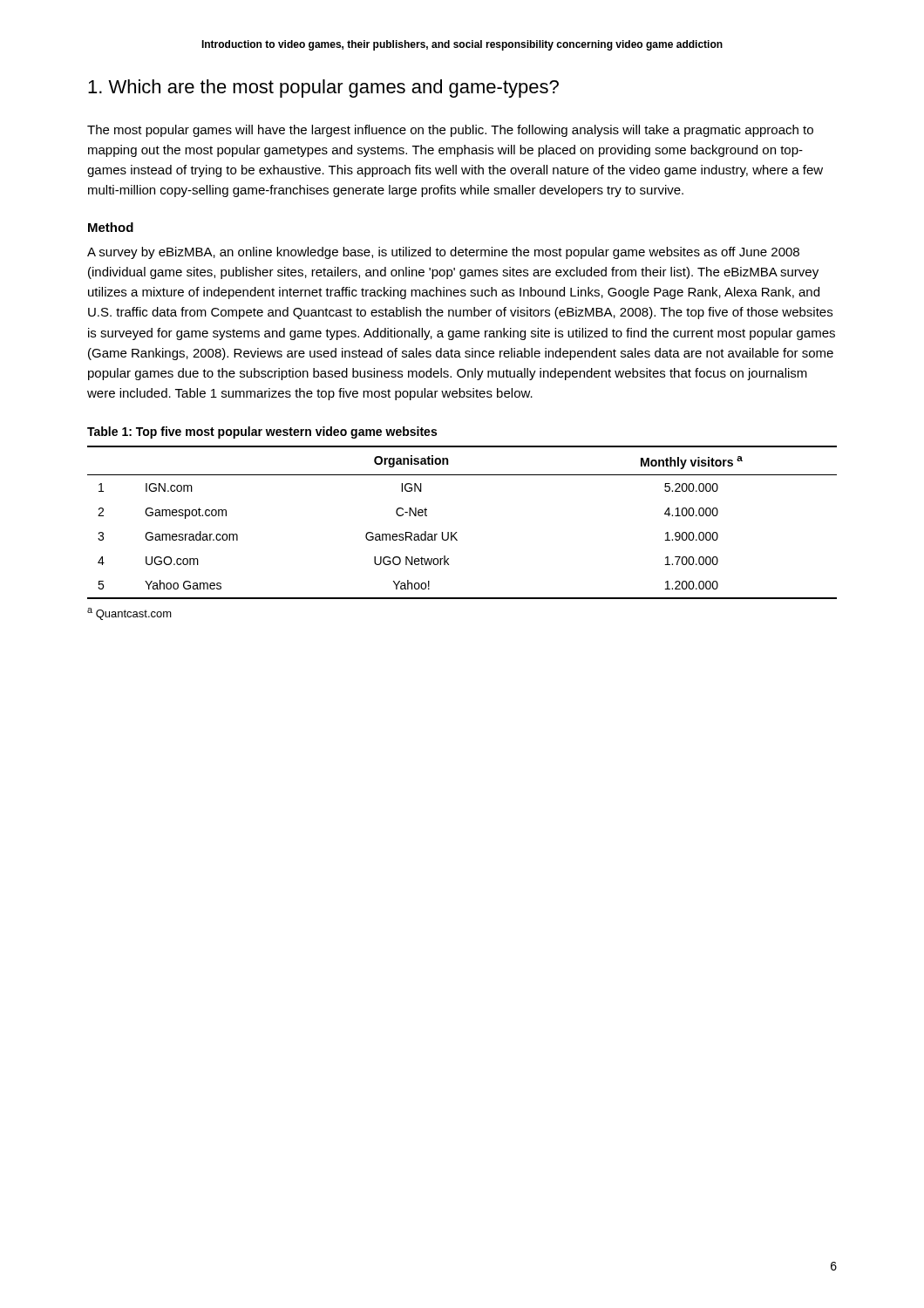Click on the passage starting "A survey by eBizMBA, an"
The height and width of the screenshot is (1308, 924).
(x=461, y=322)
